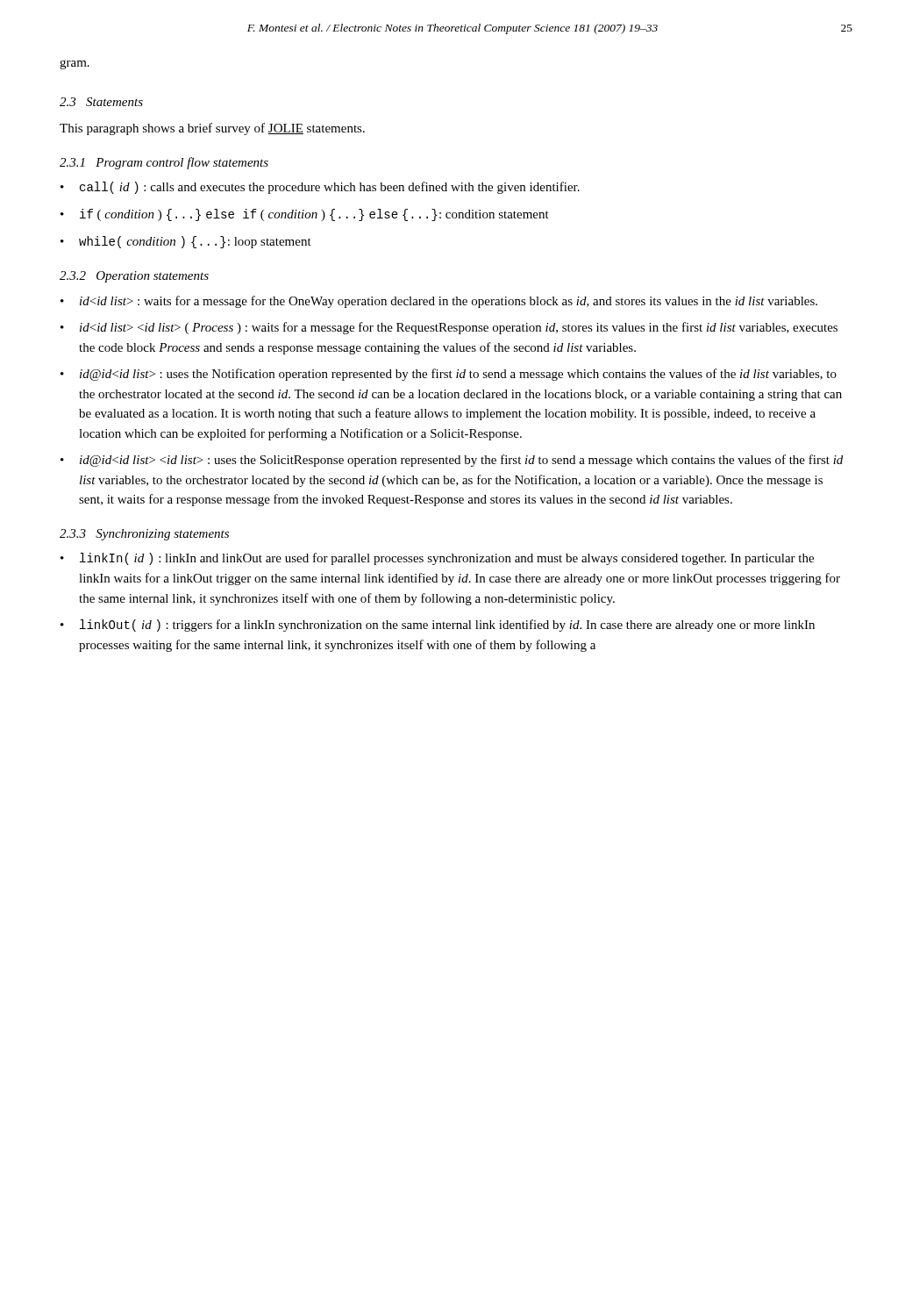Select the passage starting "• while( condition ) {...}:"
Image resolution: width=905 pixels, height=1316 pixels.
(x=186, y=242)
